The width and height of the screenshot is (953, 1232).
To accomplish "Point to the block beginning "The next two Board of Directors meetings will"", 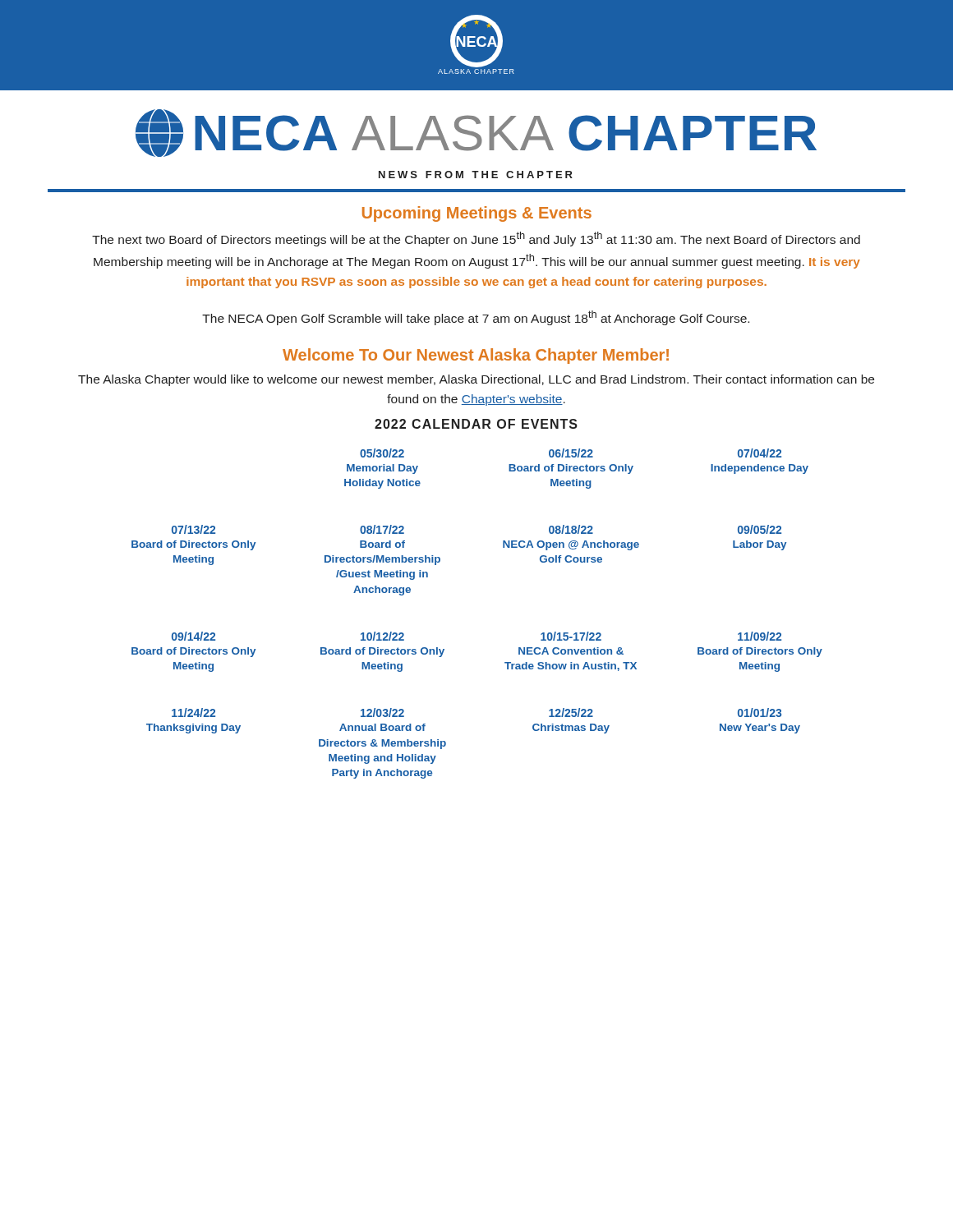I will click(476, 259).
